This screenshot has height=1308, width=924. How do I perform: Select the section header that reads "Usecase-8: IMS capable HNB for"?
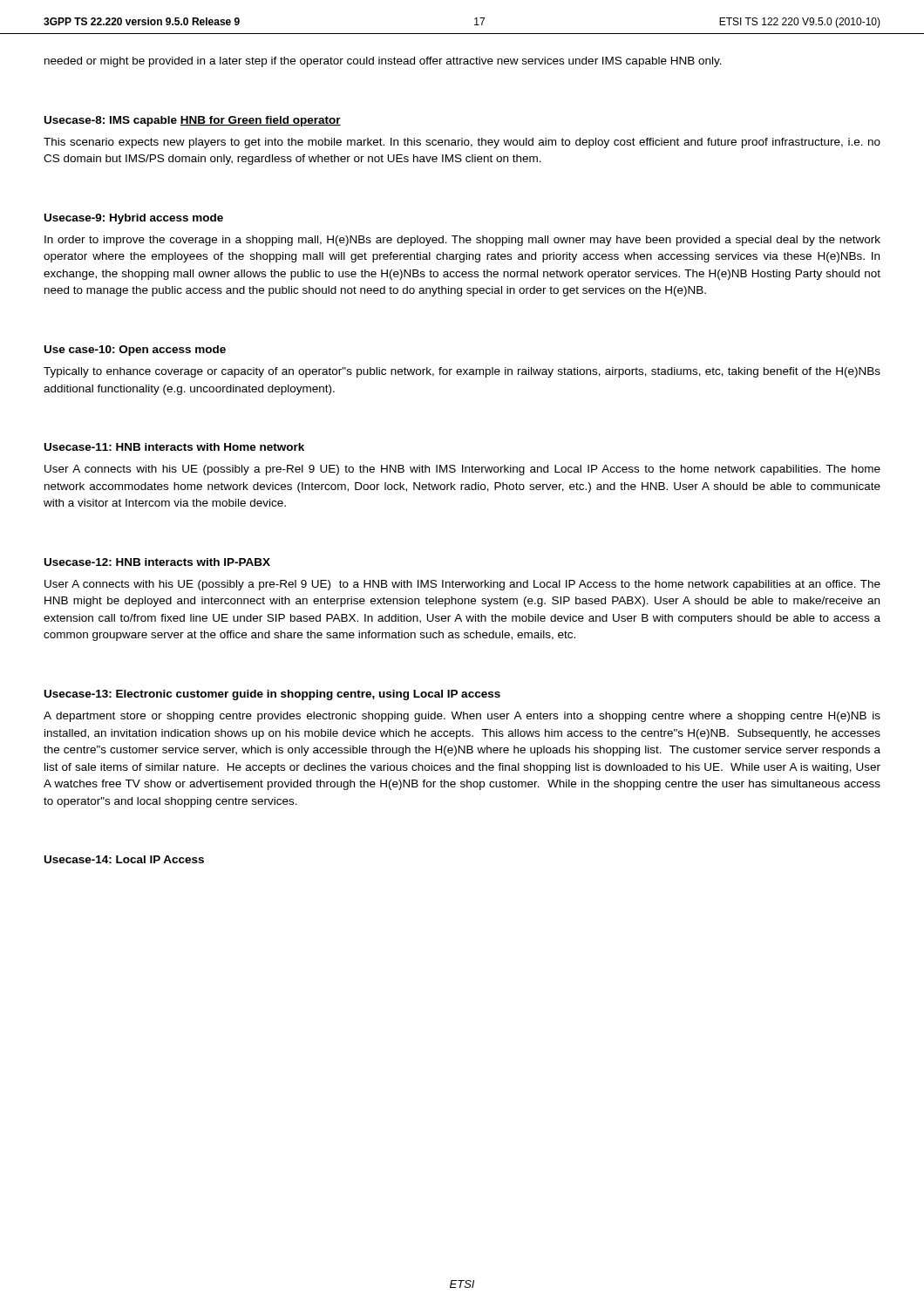pos(192,120)
